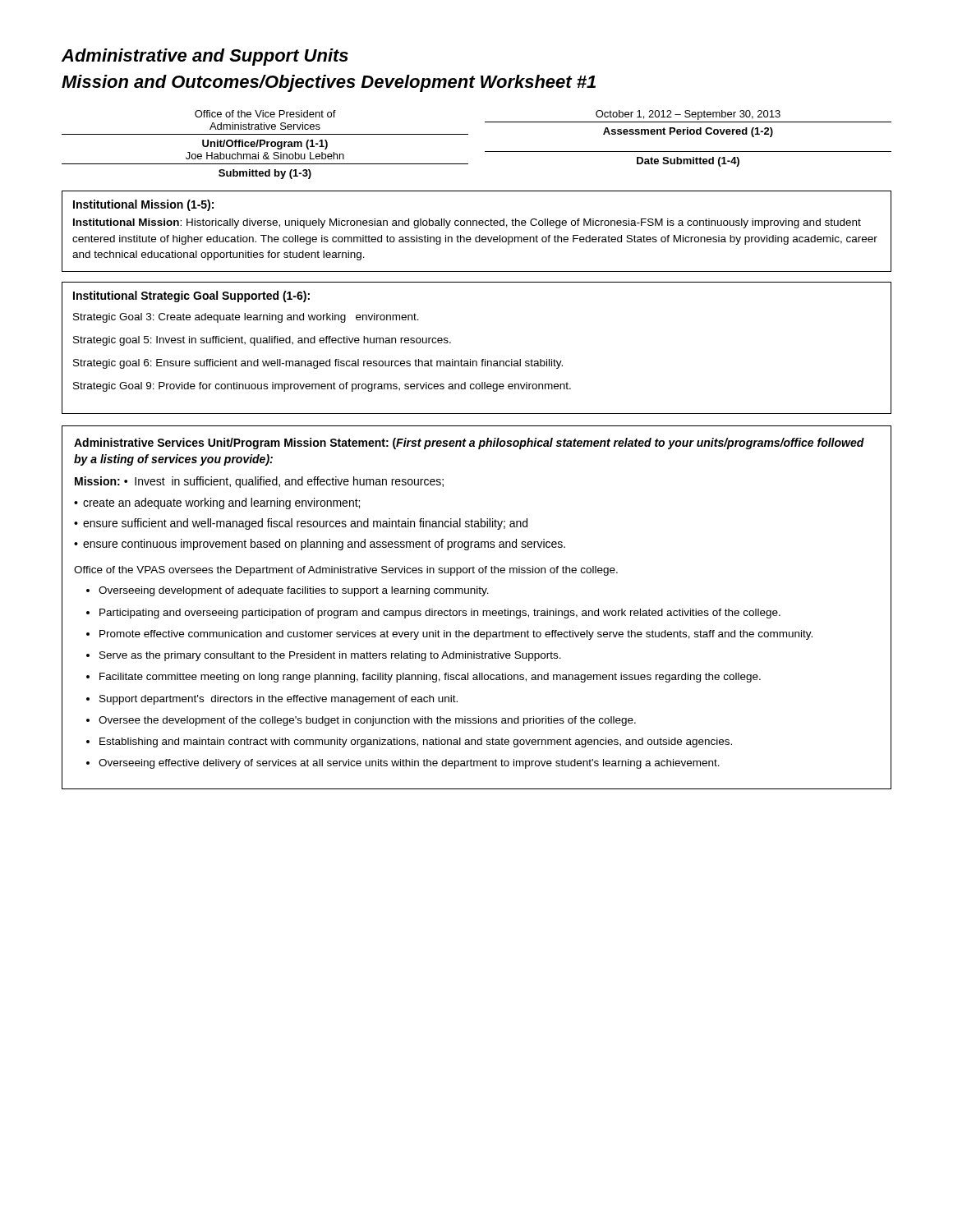Point to the block beginning "Institutional Strategic Goal Supported"

[x=191, y=297]
